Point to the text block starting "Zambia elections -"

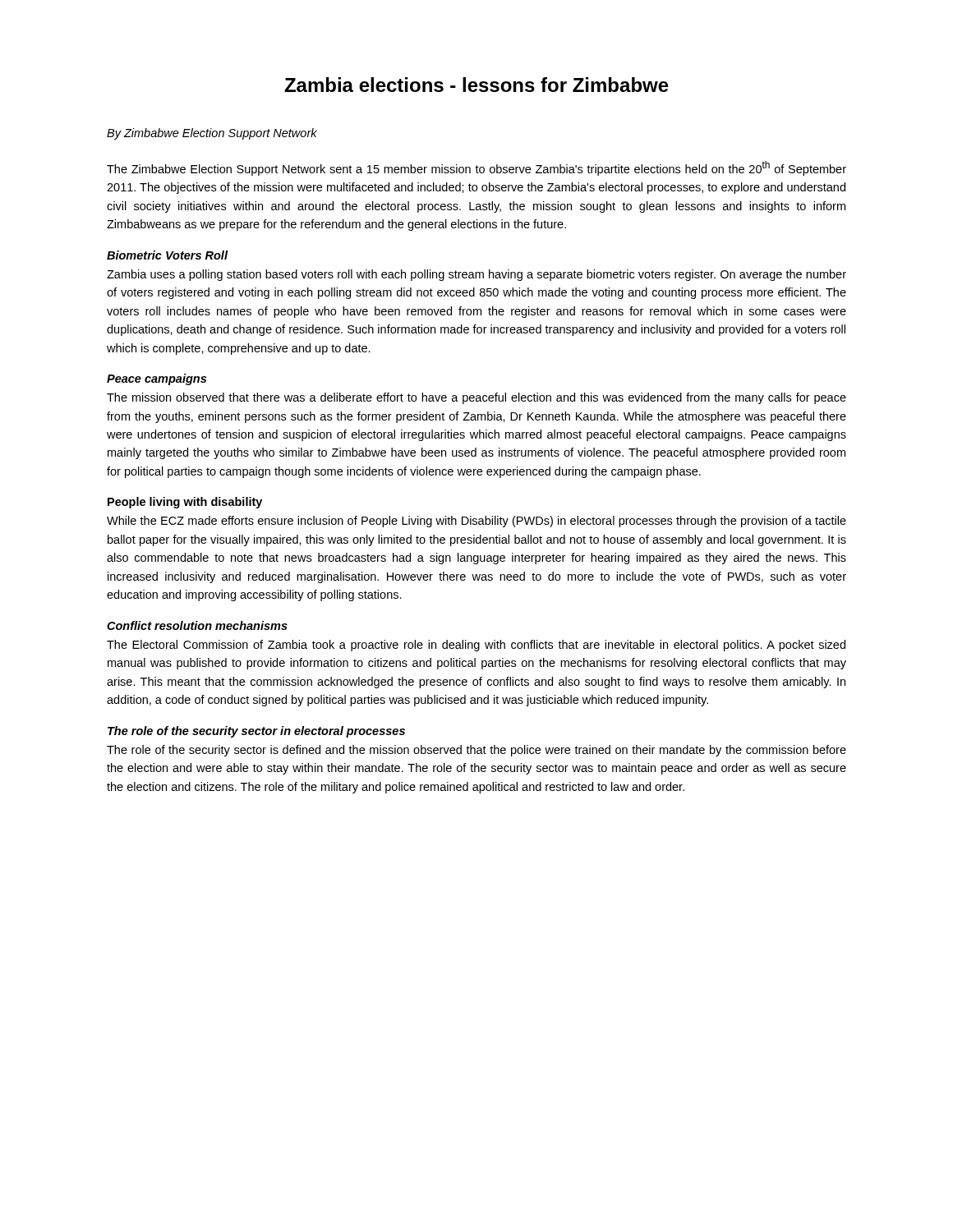(476, 85)
